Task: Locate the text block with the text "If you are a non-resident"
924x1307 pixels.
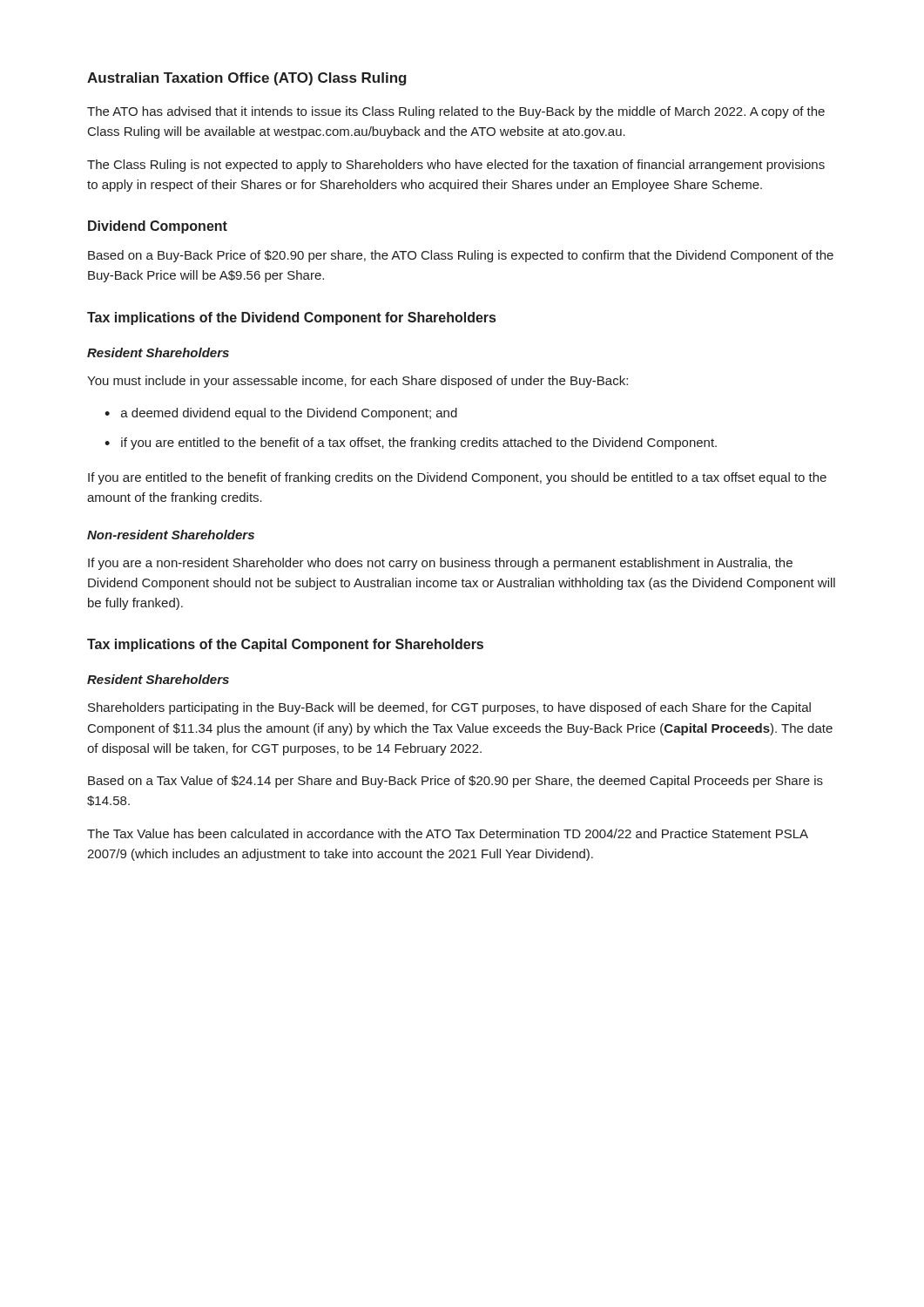Action: [461, 582]
